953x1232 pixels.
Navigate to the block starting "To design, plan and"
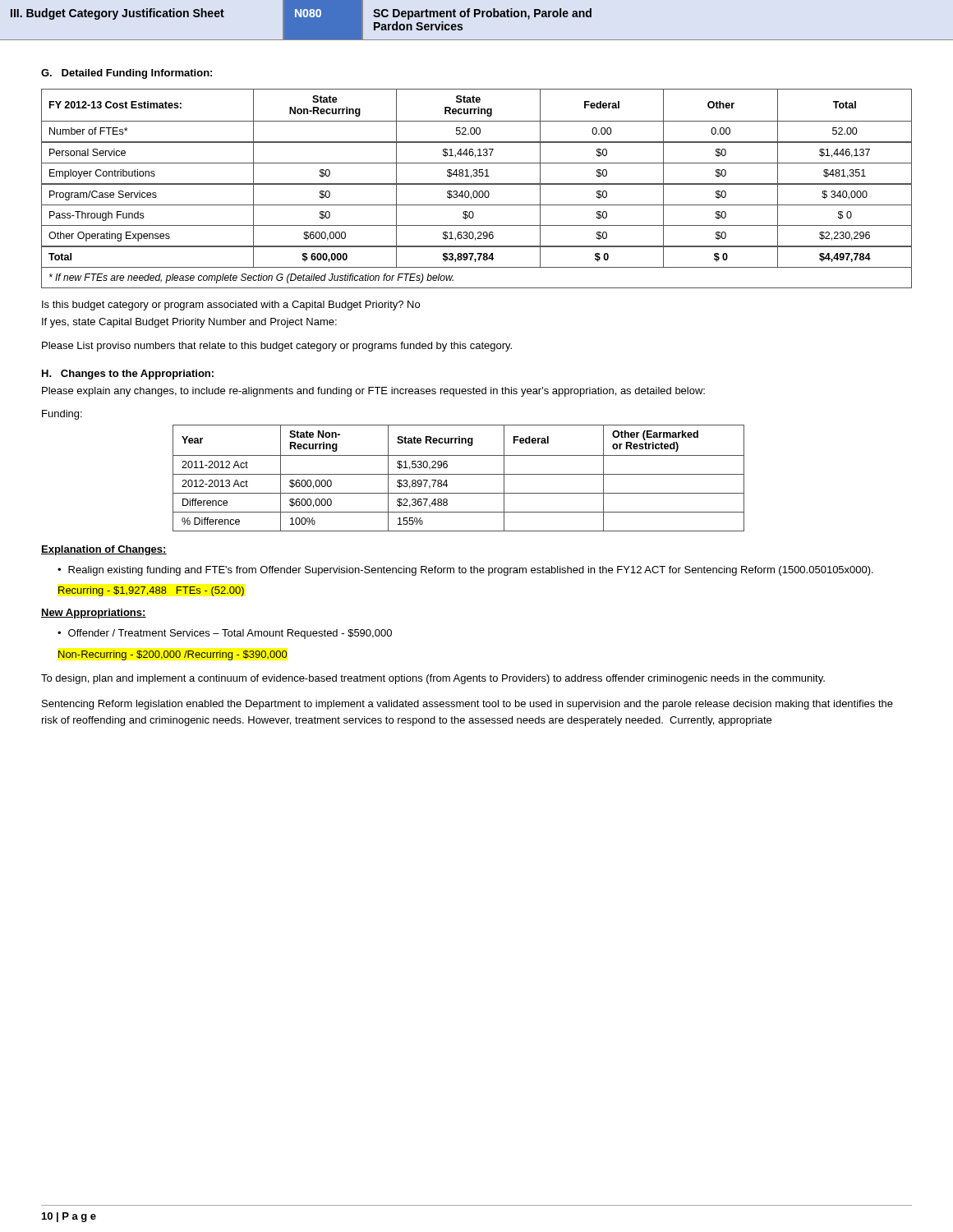tap(433, 678)
